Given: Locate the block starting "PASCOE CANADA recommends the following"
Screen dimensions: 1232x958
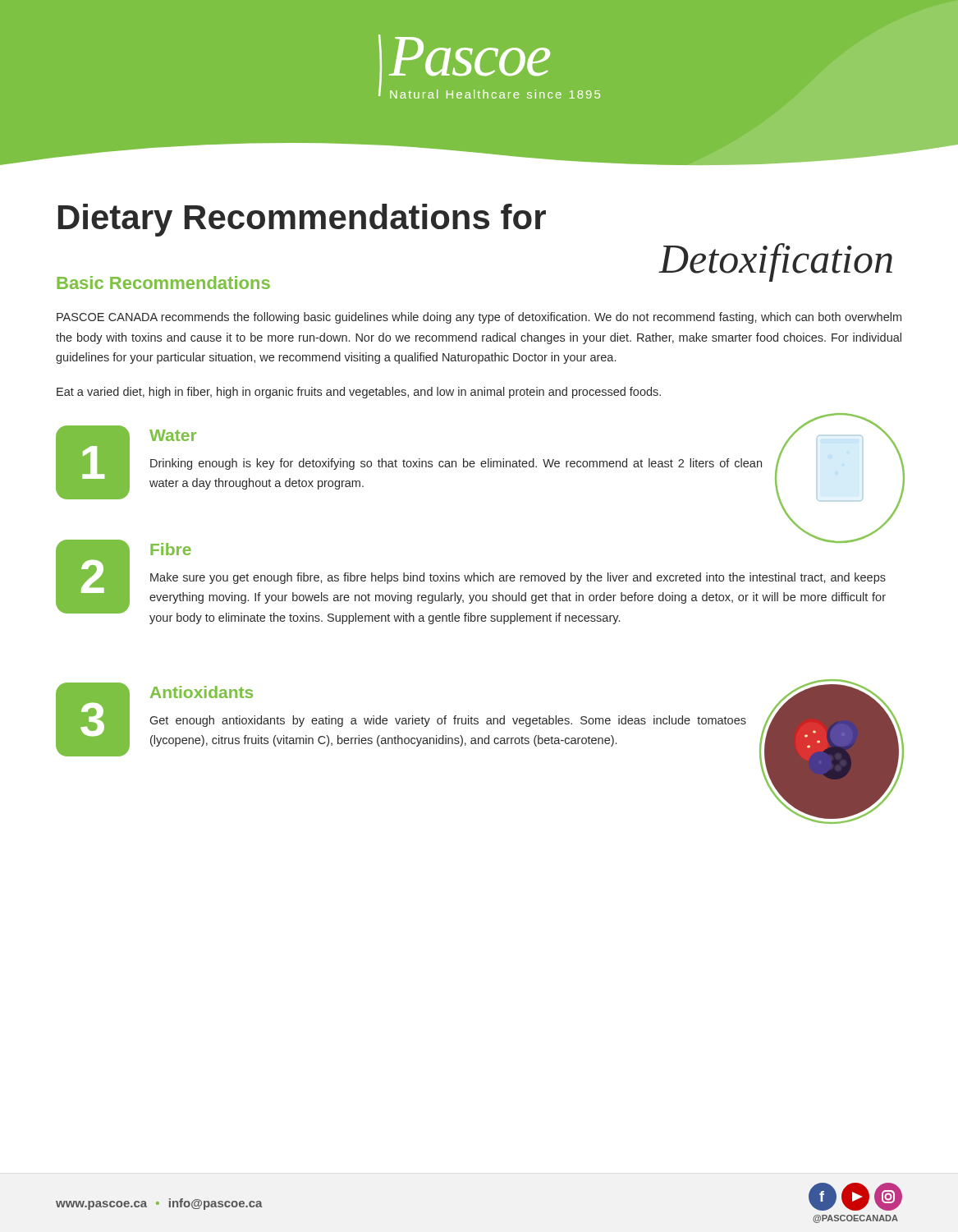Looking at the screenshot, I should coord(479,337).
